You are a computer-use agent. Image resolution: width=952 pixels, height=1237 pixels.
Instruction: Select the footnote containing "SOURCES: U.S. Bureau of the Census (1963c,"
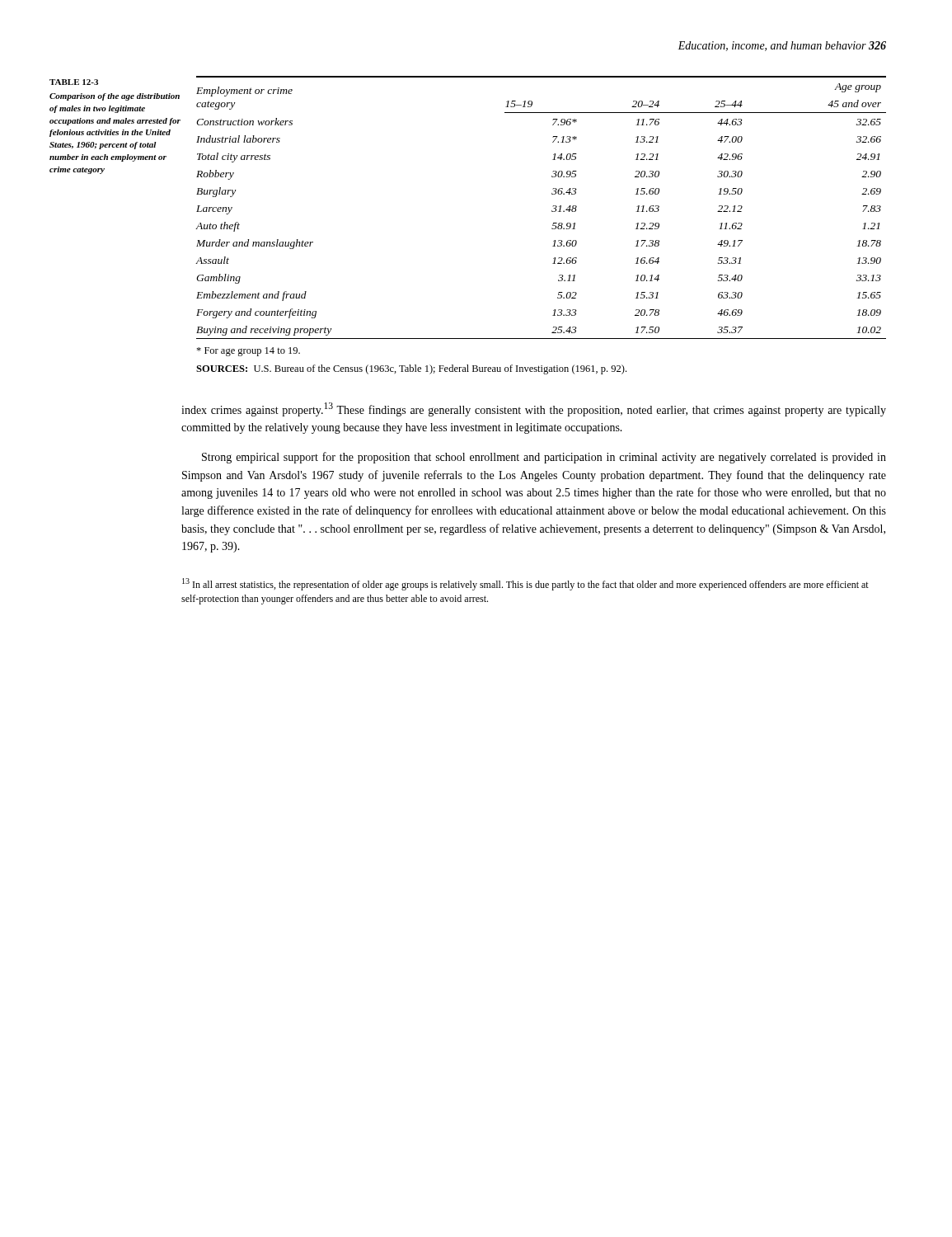[412, 368]
